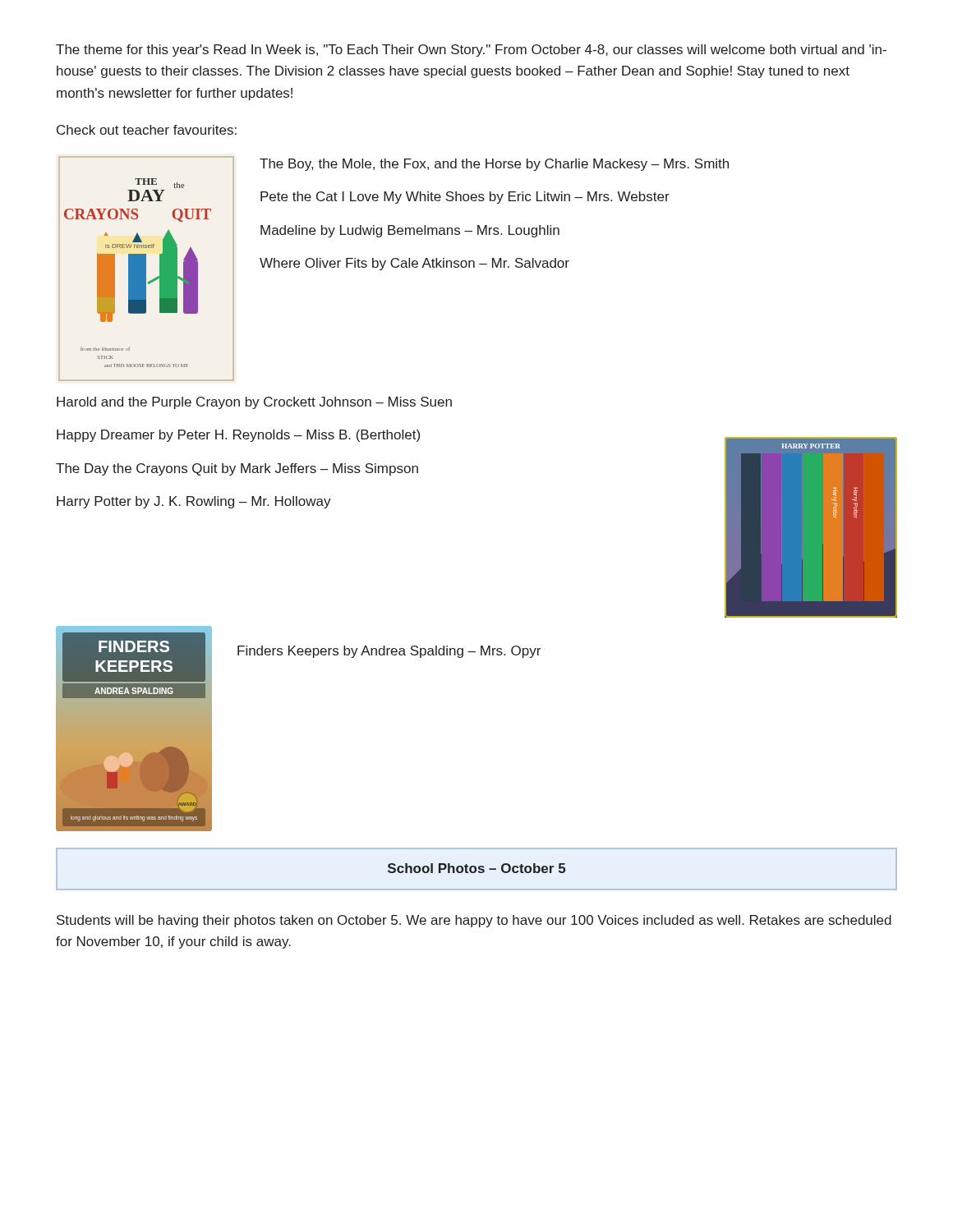Image resolution: width=953 pixels, height=1232 pixels.
Task: Select the section header that reads "School Photos – October 5"
Action: [x=476, y=869]
